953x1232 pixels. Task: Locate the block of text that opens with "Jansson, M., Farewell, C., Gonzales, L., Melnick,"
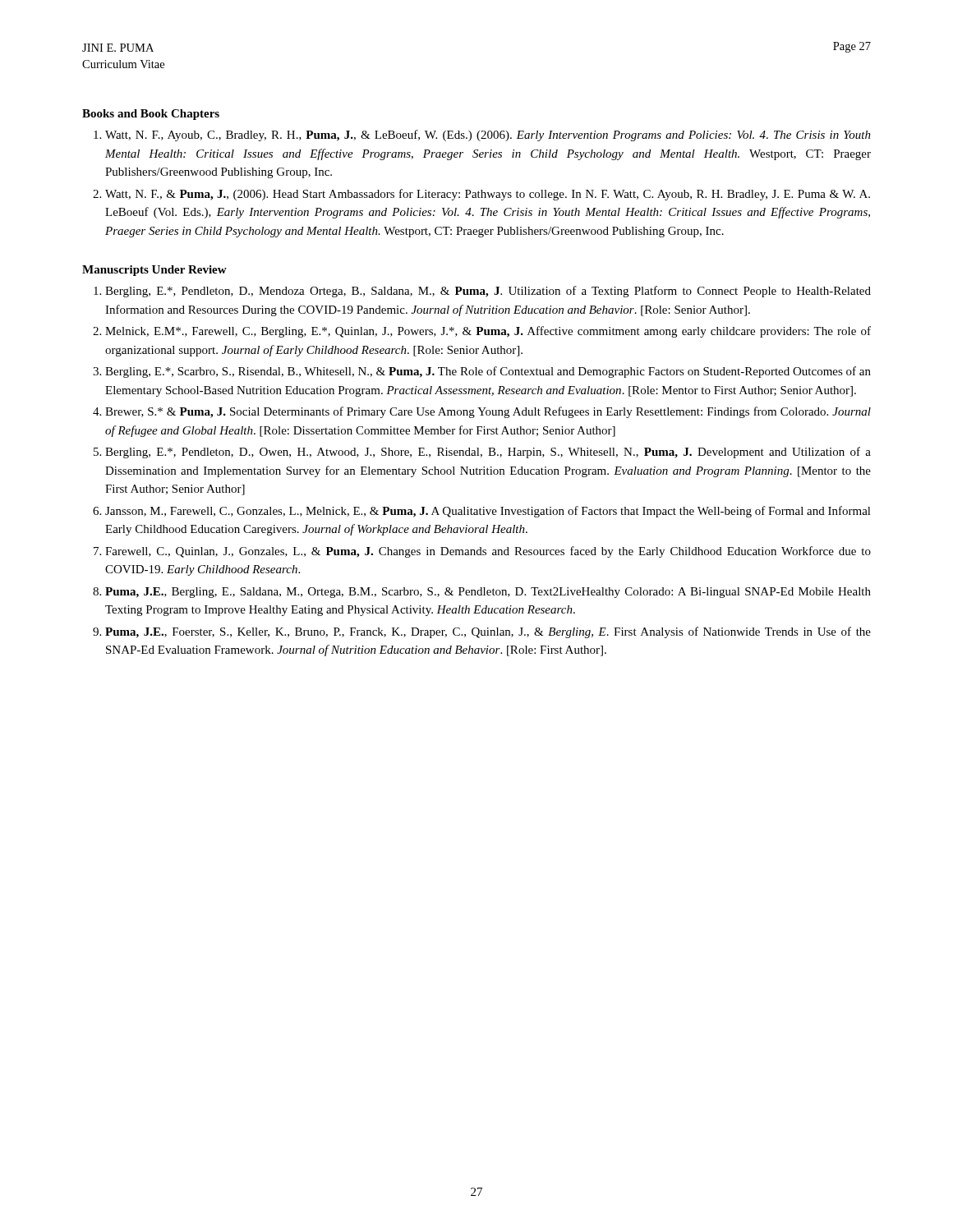488,520
